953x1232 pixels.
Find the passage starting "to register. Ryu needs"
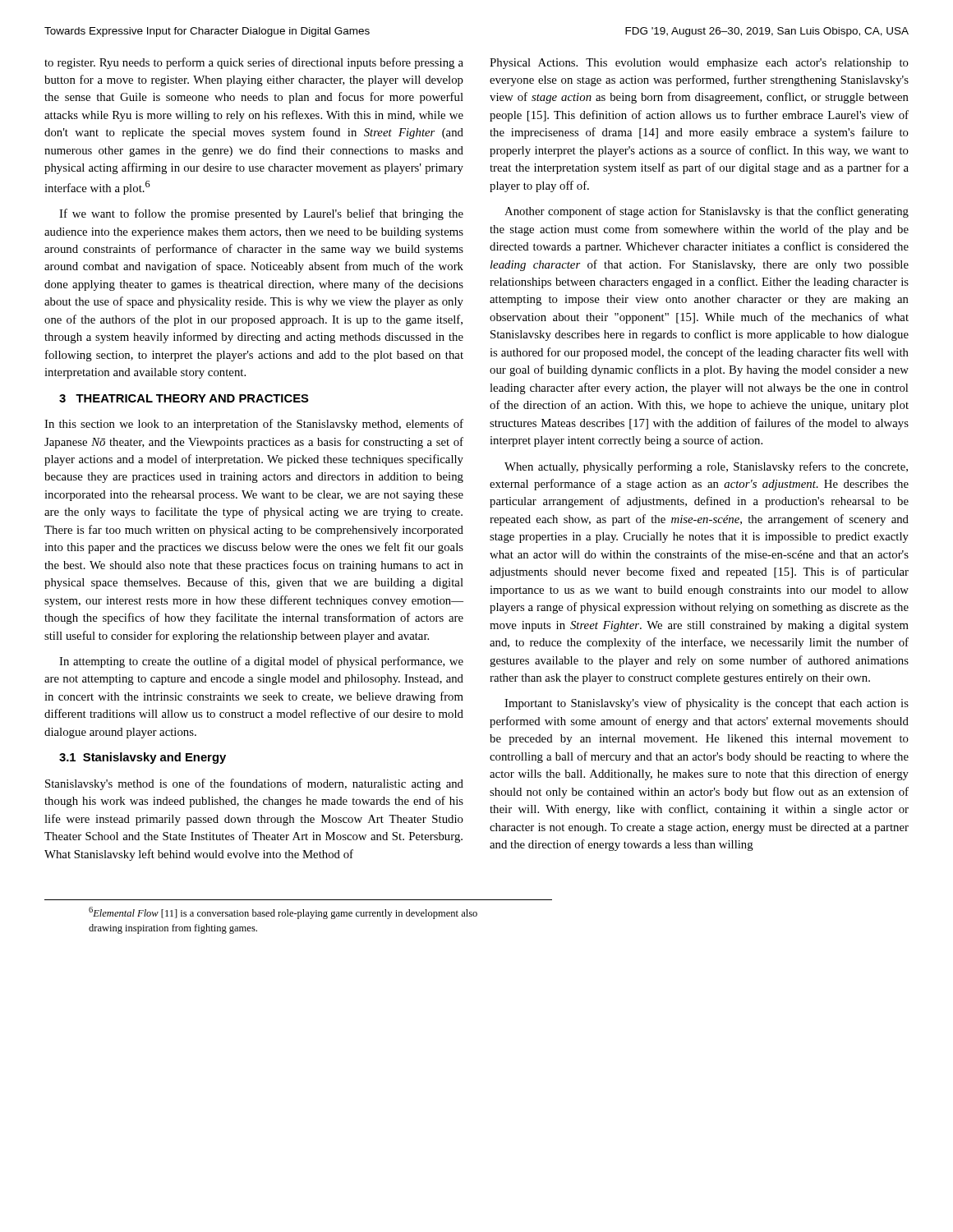(x=254, y=126)
